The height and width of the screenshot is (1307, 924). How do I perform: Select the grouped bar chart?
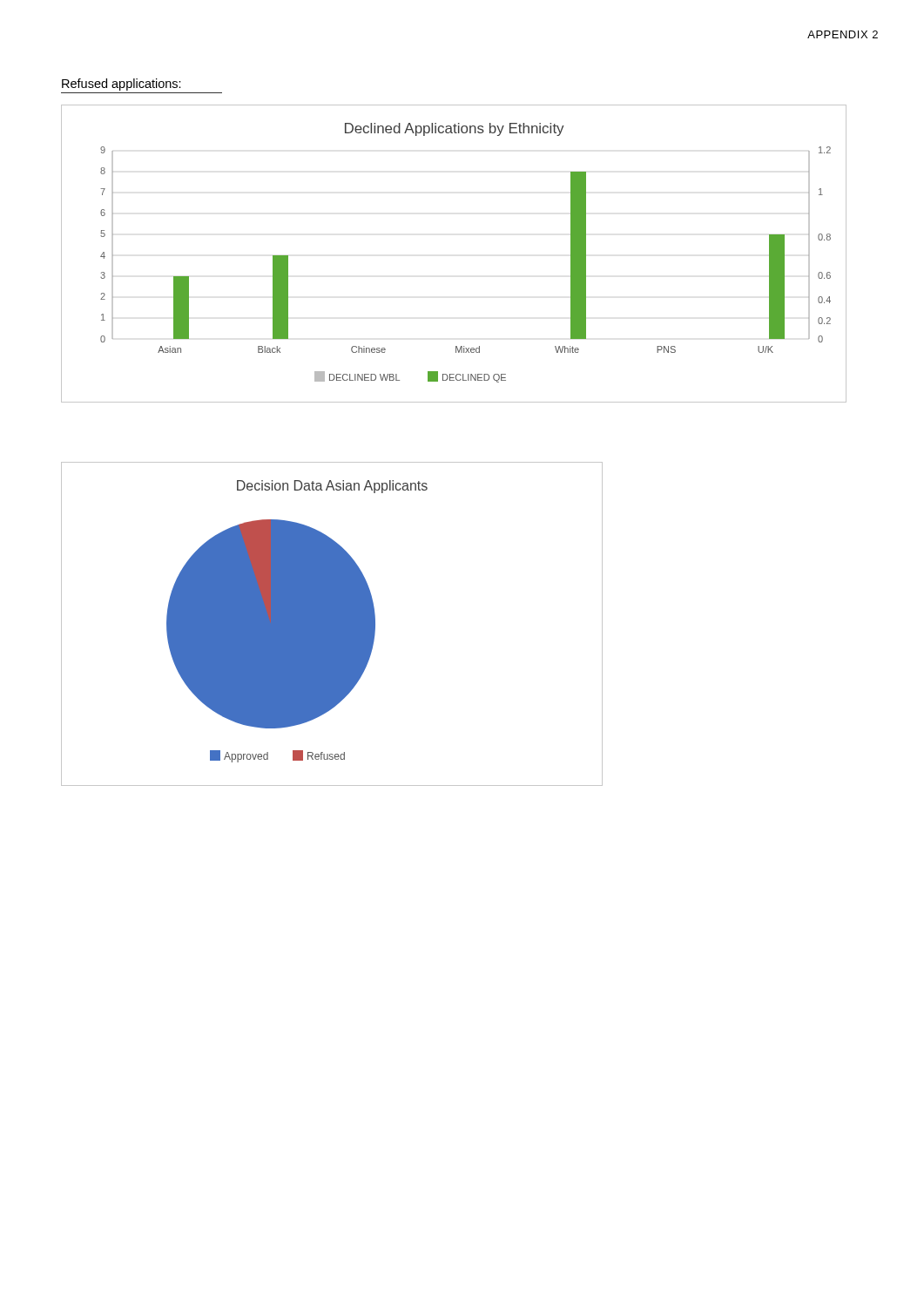tap(453, 253)
